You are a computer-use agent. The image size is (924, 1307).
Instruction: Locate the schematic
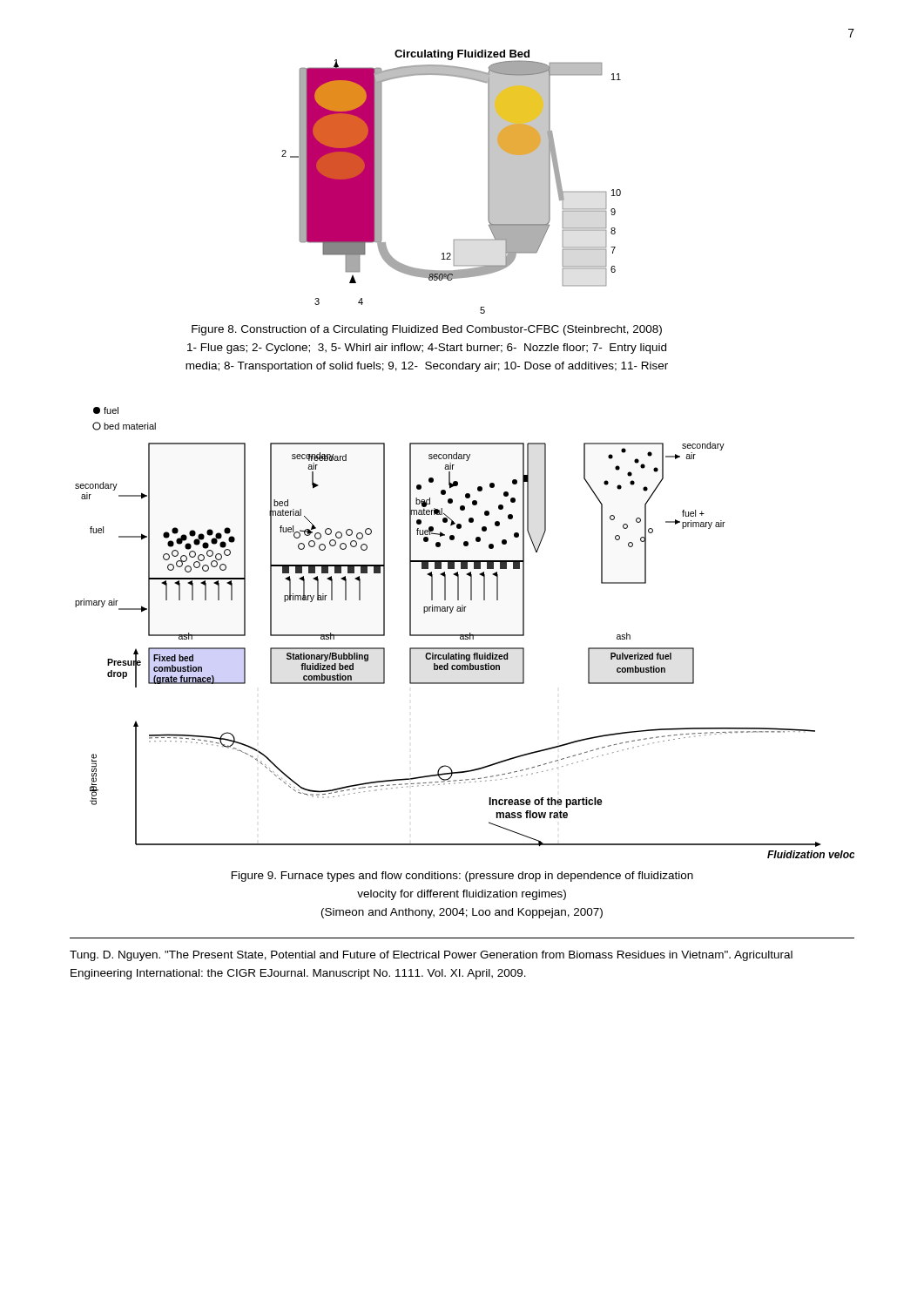[462, 626]
